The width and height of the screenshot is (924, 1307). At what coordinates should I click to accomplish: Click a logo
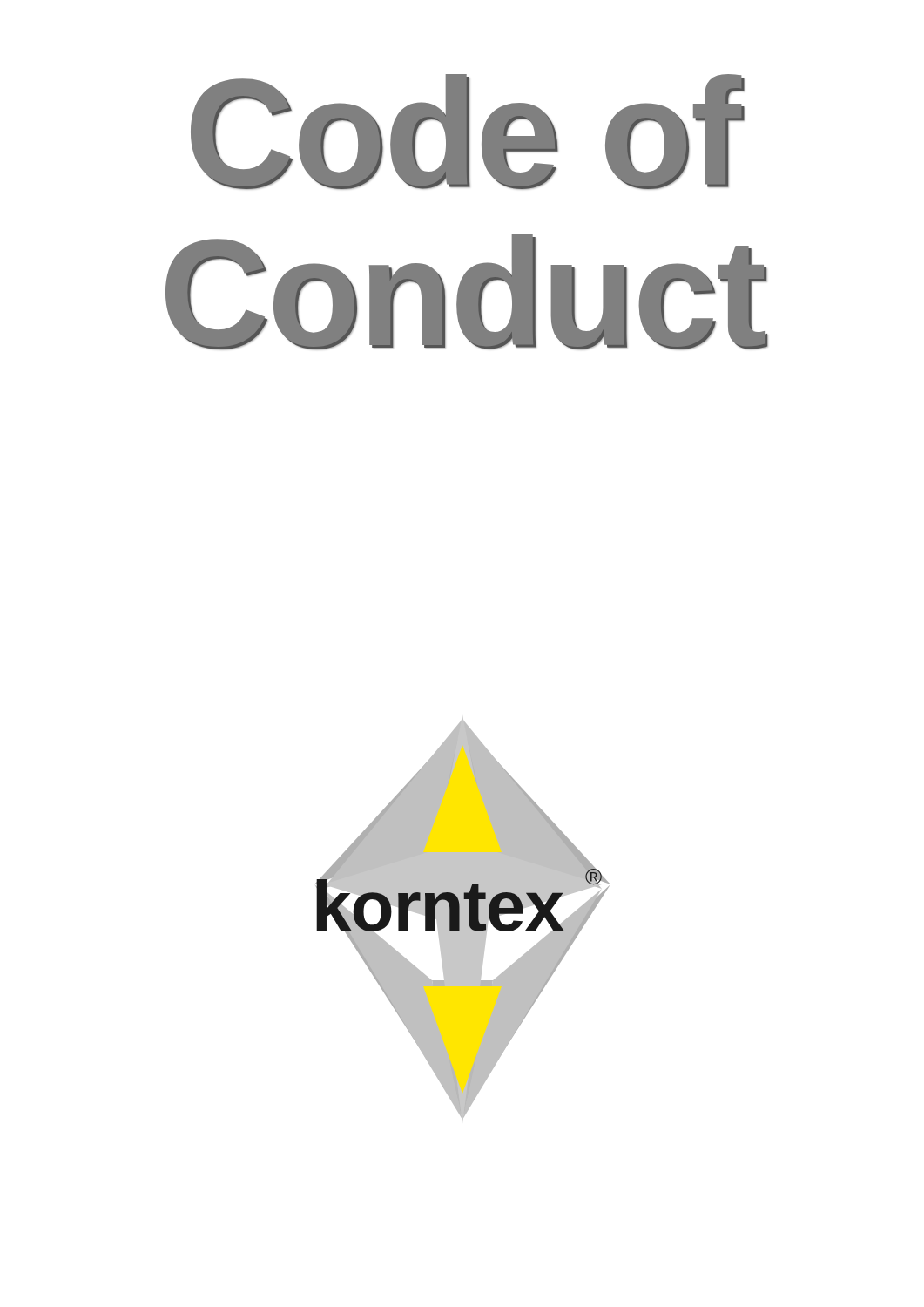462,925
